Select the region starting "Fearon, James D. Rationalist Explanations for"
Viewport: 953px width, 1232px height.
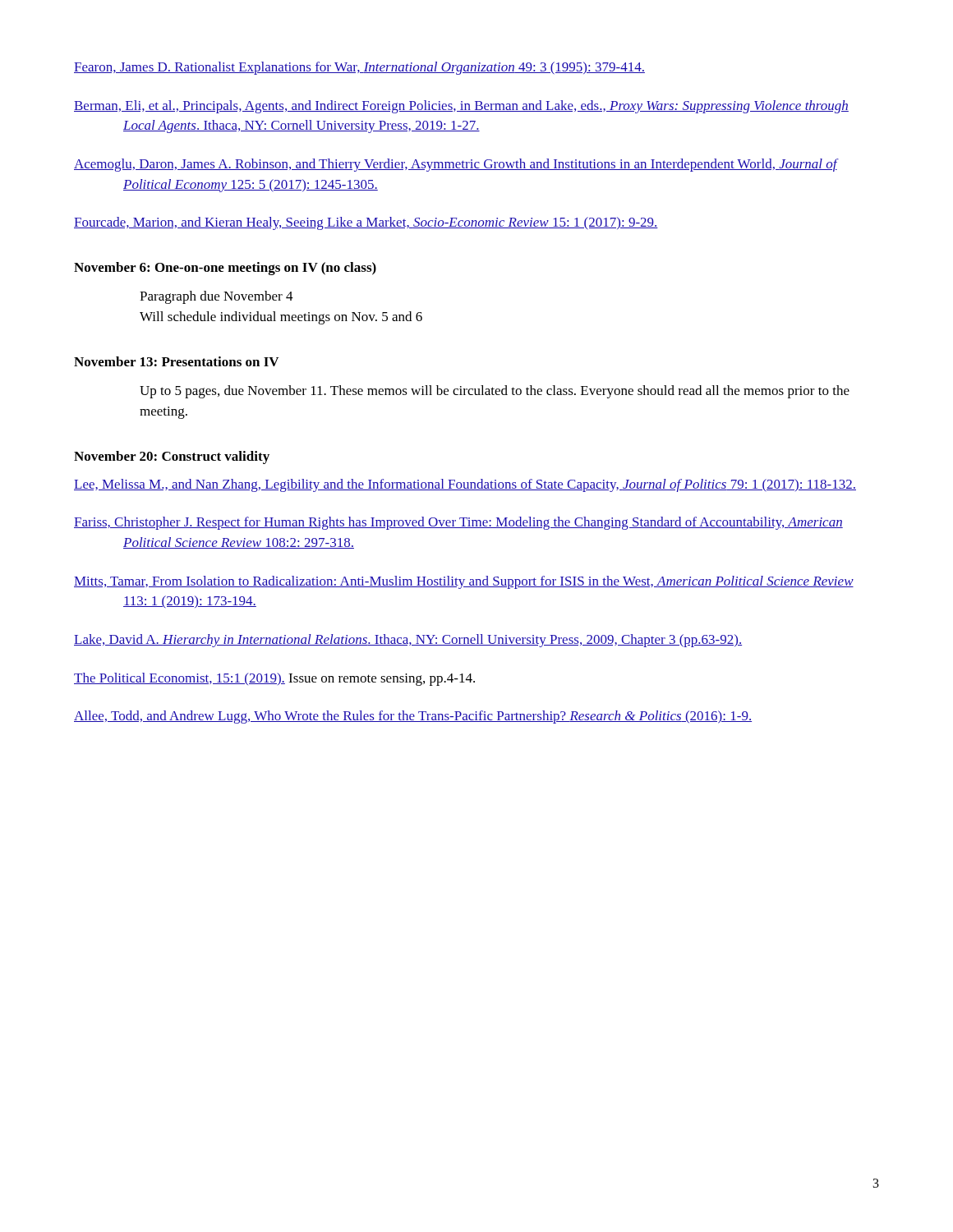[x=359, y=67]
